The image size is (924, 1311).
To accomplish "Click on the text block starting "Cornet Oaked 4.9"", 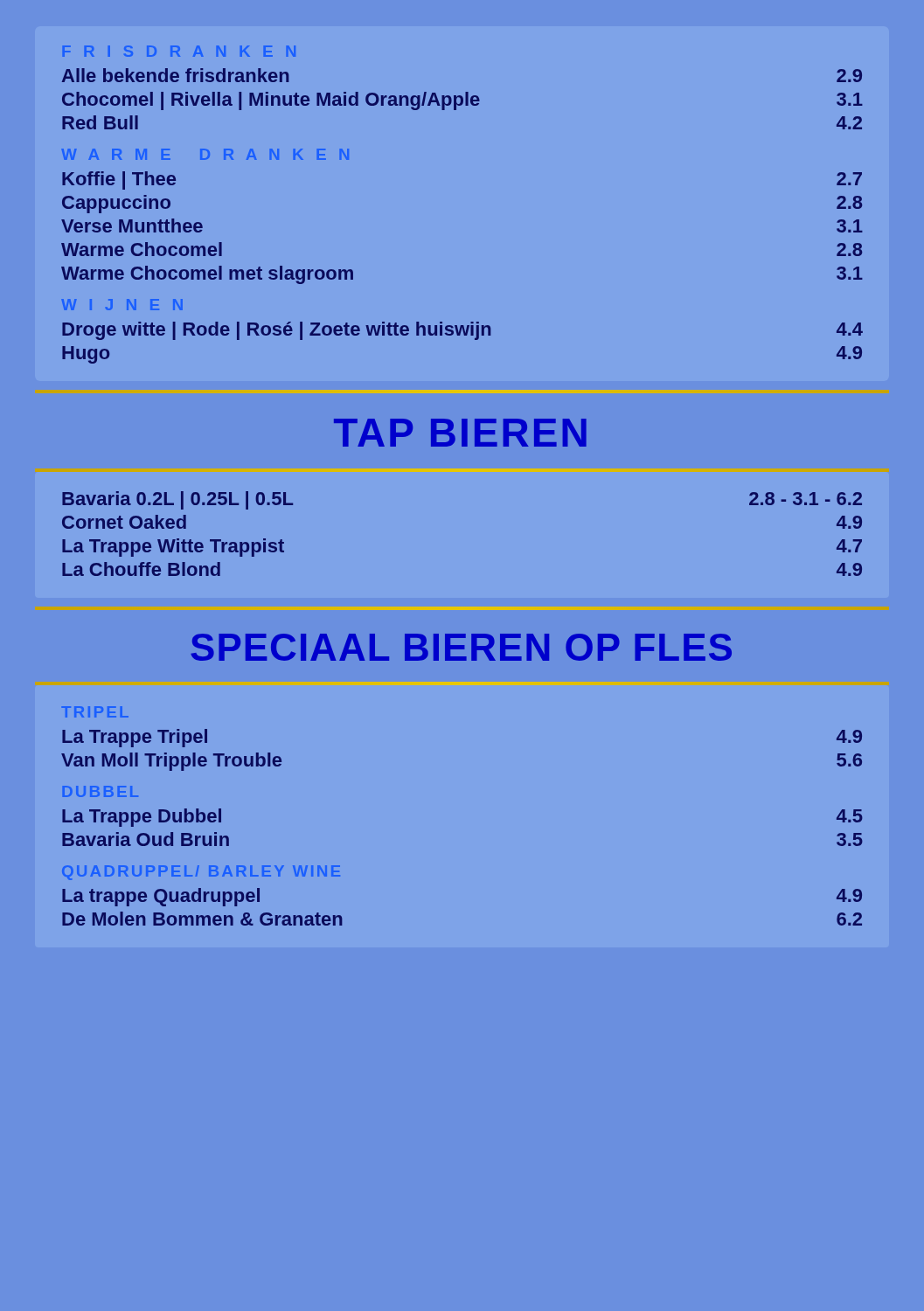I will point(120,521).
